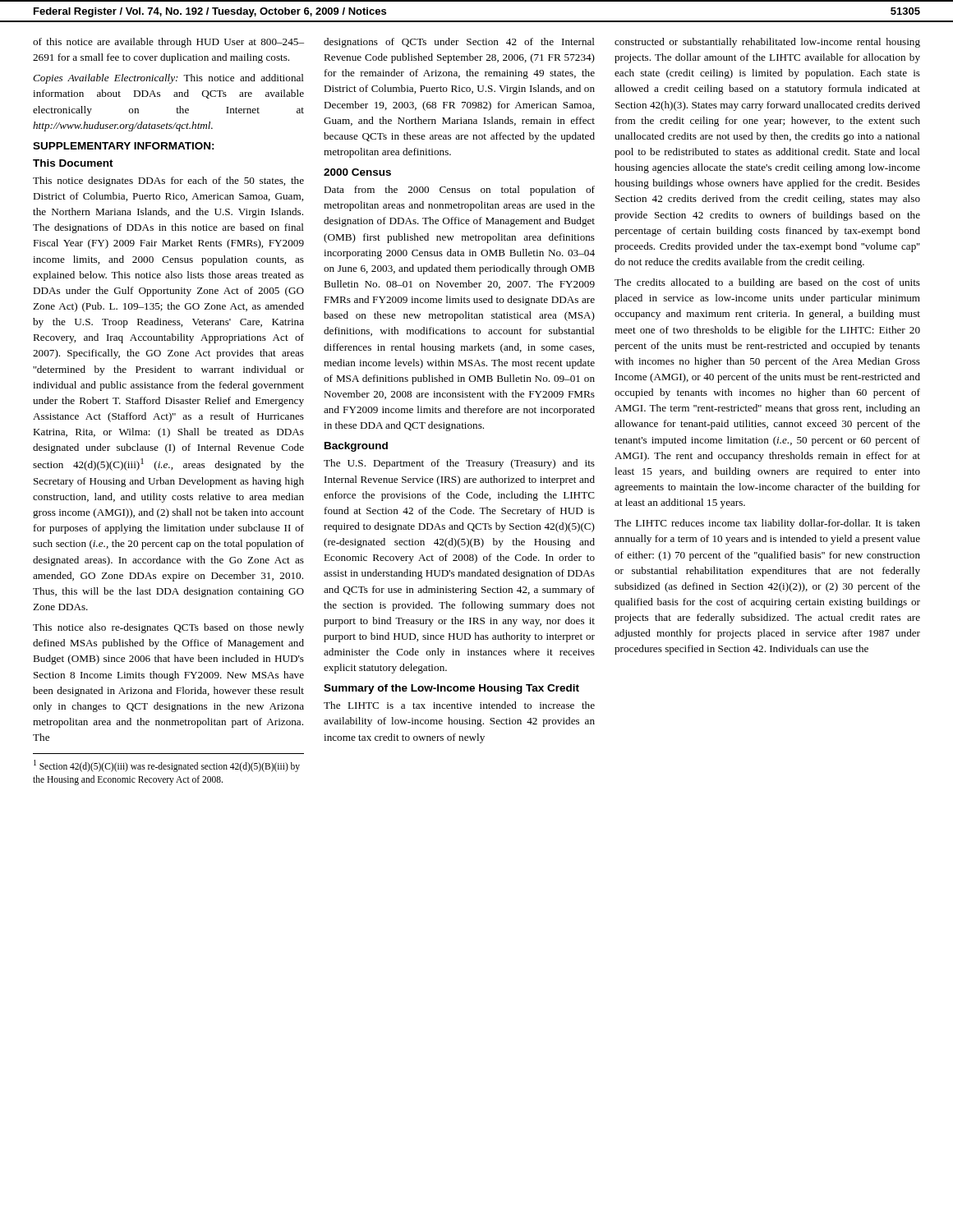This screenshot has height=1232, width=953.
Task: Find the text block that says "The LIHTC is a tax incentive"
Action: tap(459, 721)
